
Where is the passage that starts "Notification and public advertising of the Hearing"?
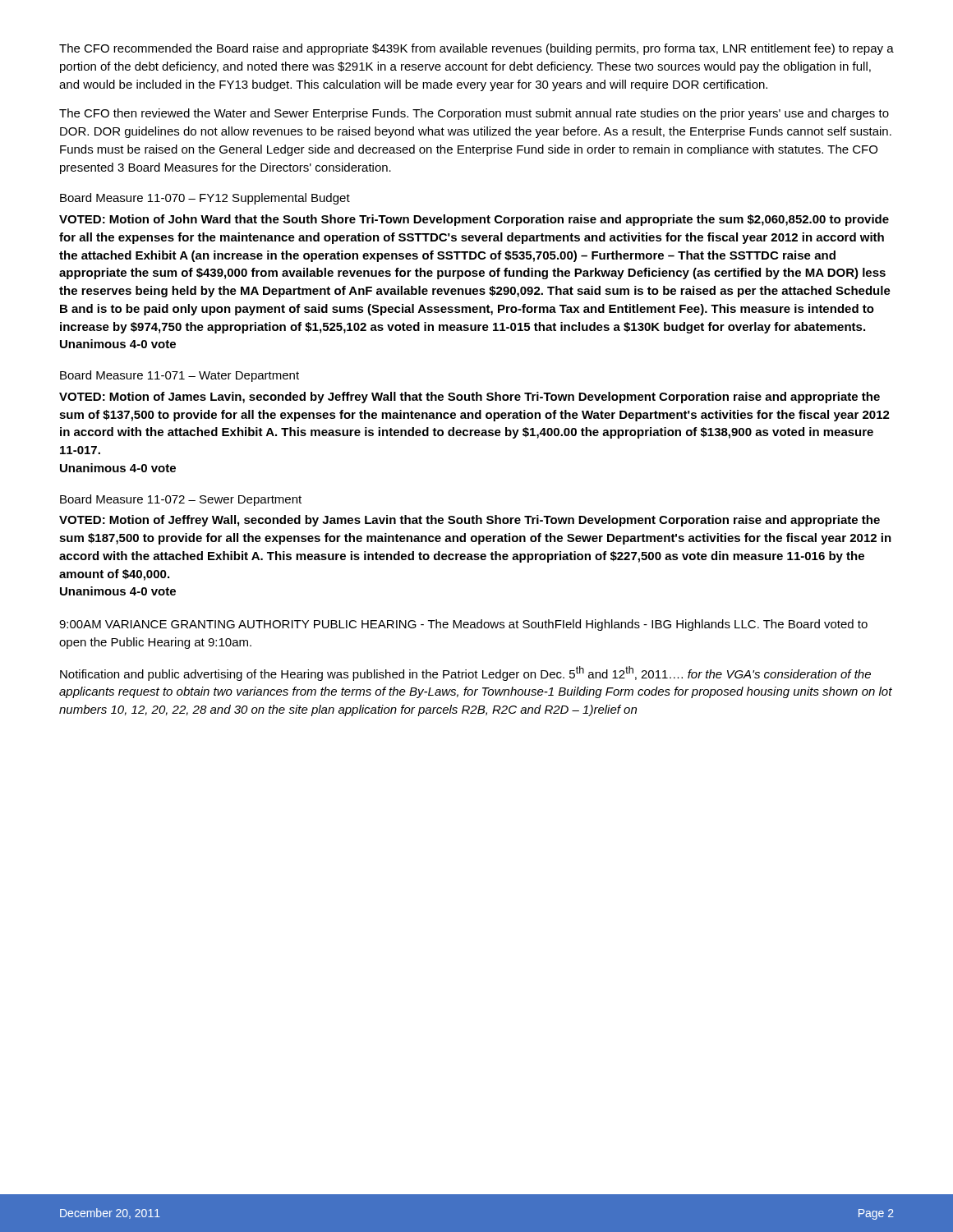475,690
